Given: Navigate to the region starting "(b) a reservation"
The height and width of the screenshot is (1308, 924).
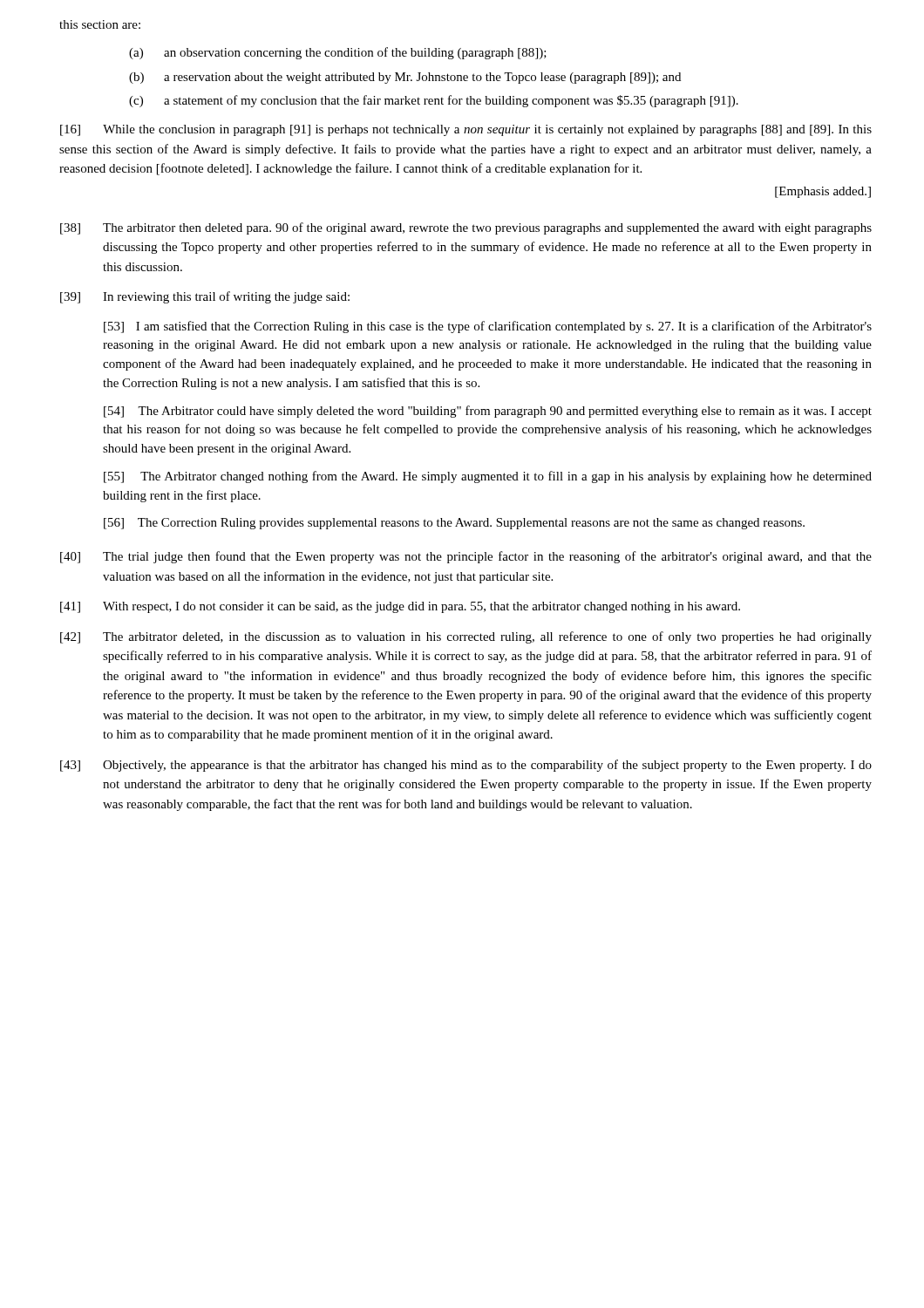Looking at the screenshot, I should click(x=500, y=77).
